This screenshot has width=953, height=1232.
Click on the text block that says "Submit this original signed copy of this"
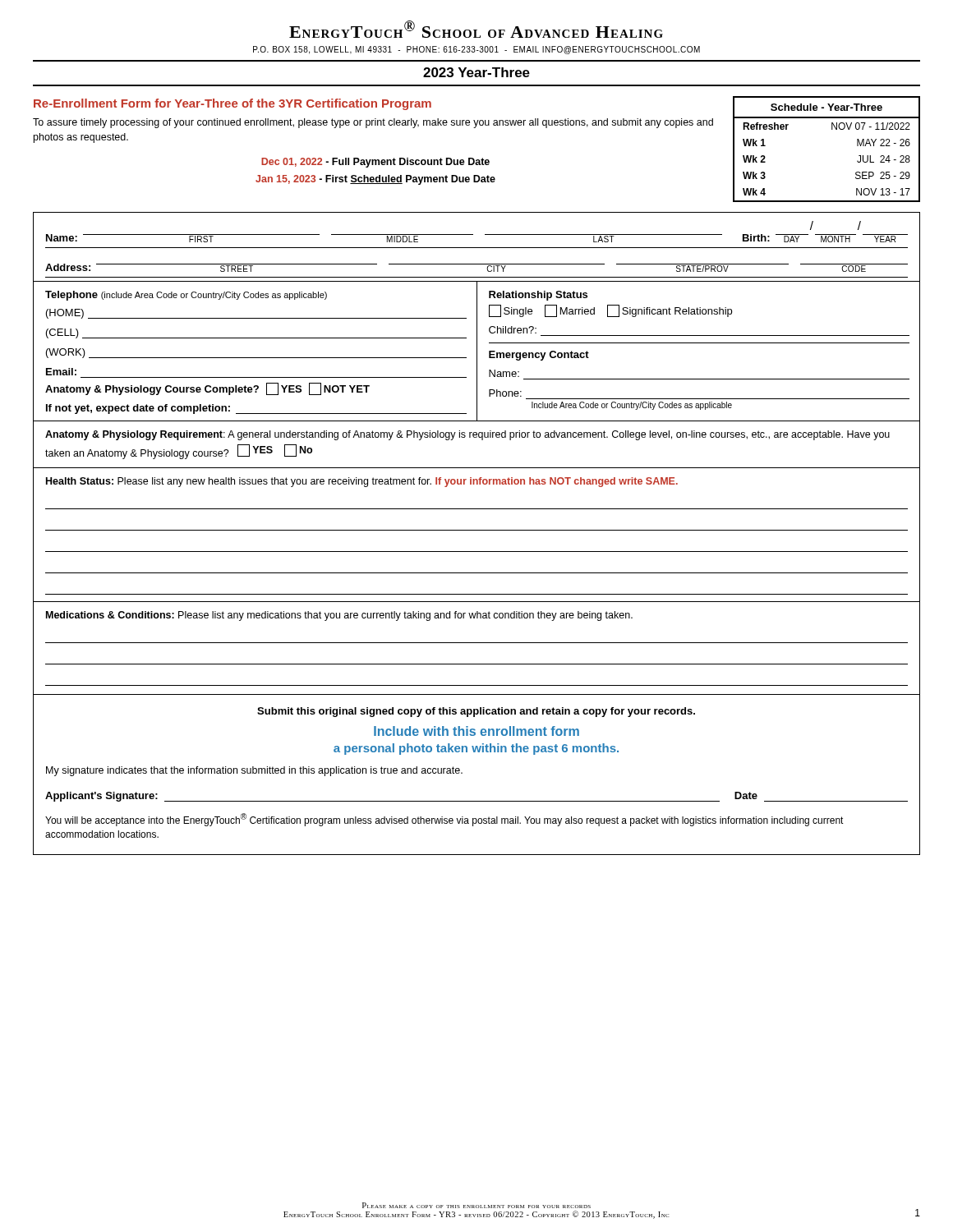coord(476,712)
